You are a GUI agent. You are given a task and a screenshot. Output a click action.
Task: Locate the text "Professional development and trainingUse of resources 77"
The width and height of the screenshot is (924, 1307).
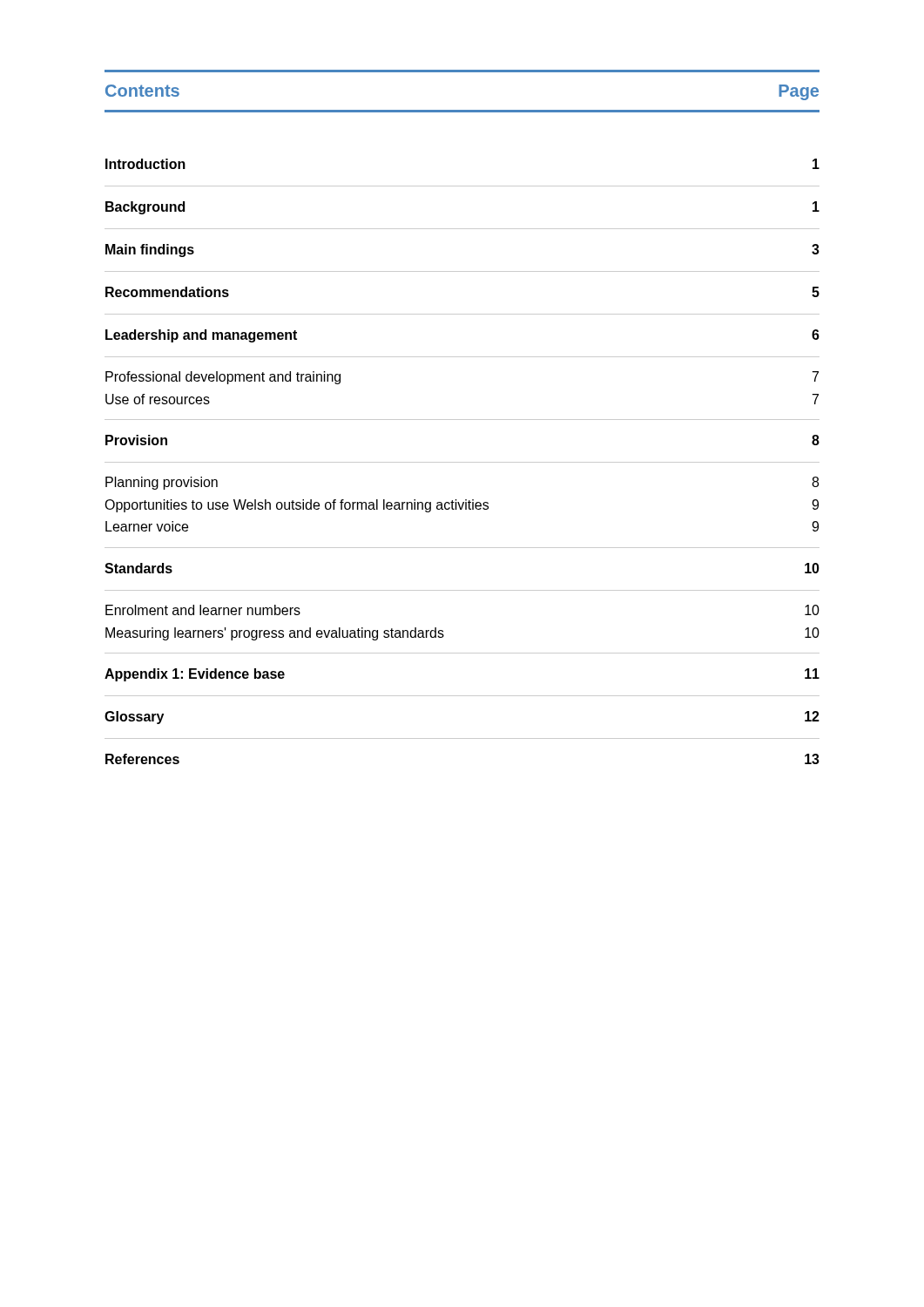[220, 378]
